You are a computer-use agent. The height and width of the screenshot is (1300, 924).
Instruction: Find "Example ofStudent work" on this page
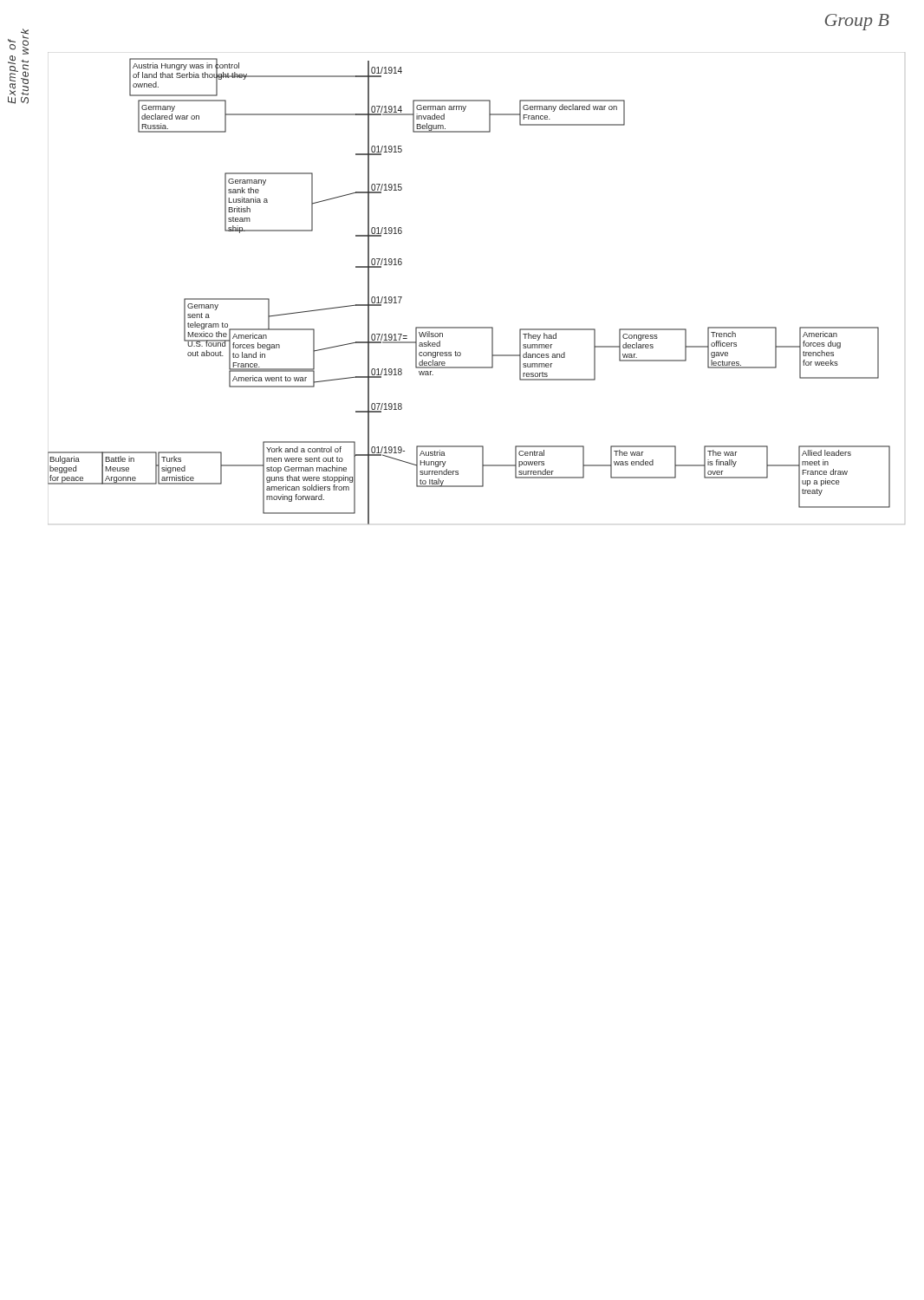[18, 66]
